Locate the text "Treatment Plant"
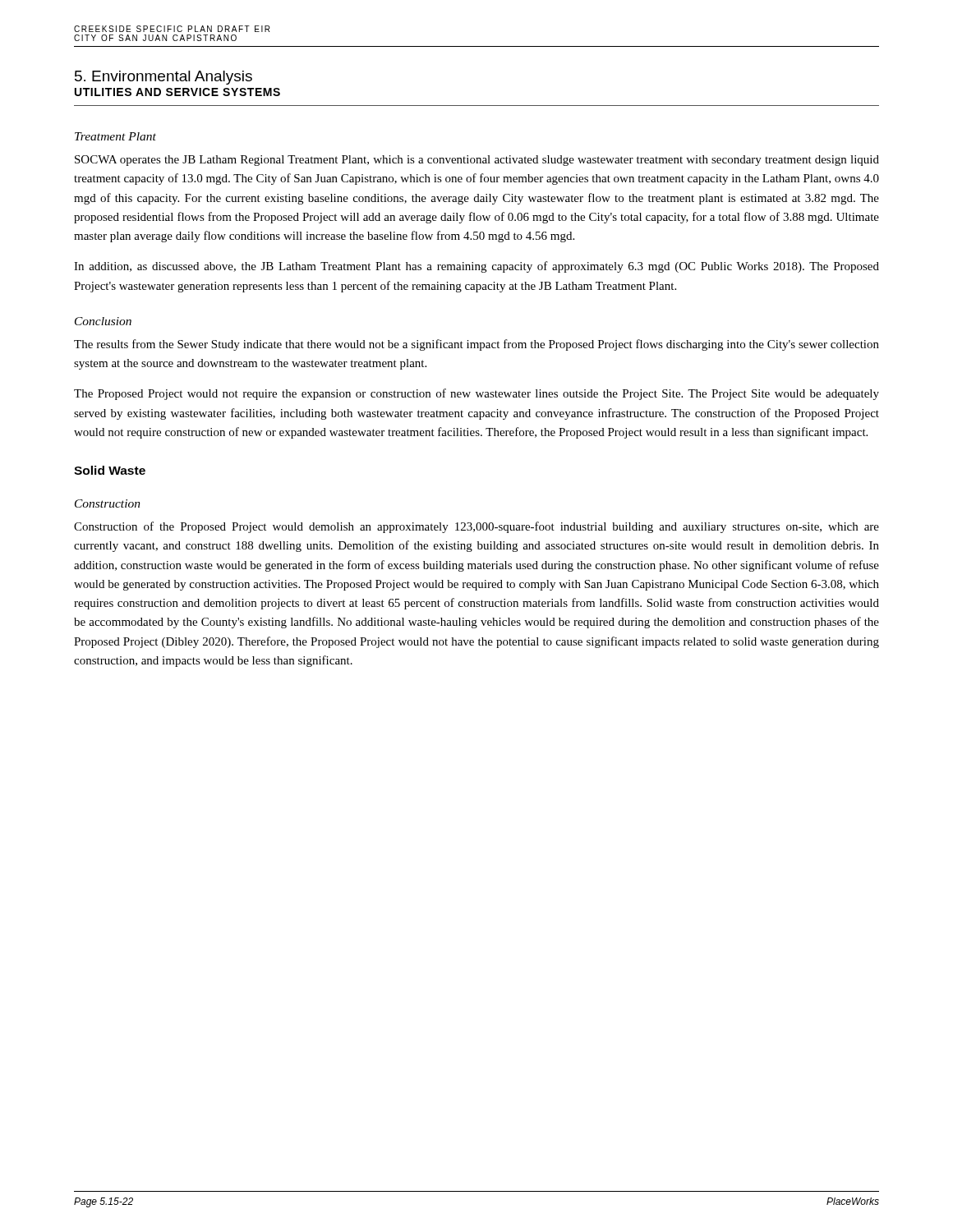Screen dimensions: 1232x953 [115, 136]
